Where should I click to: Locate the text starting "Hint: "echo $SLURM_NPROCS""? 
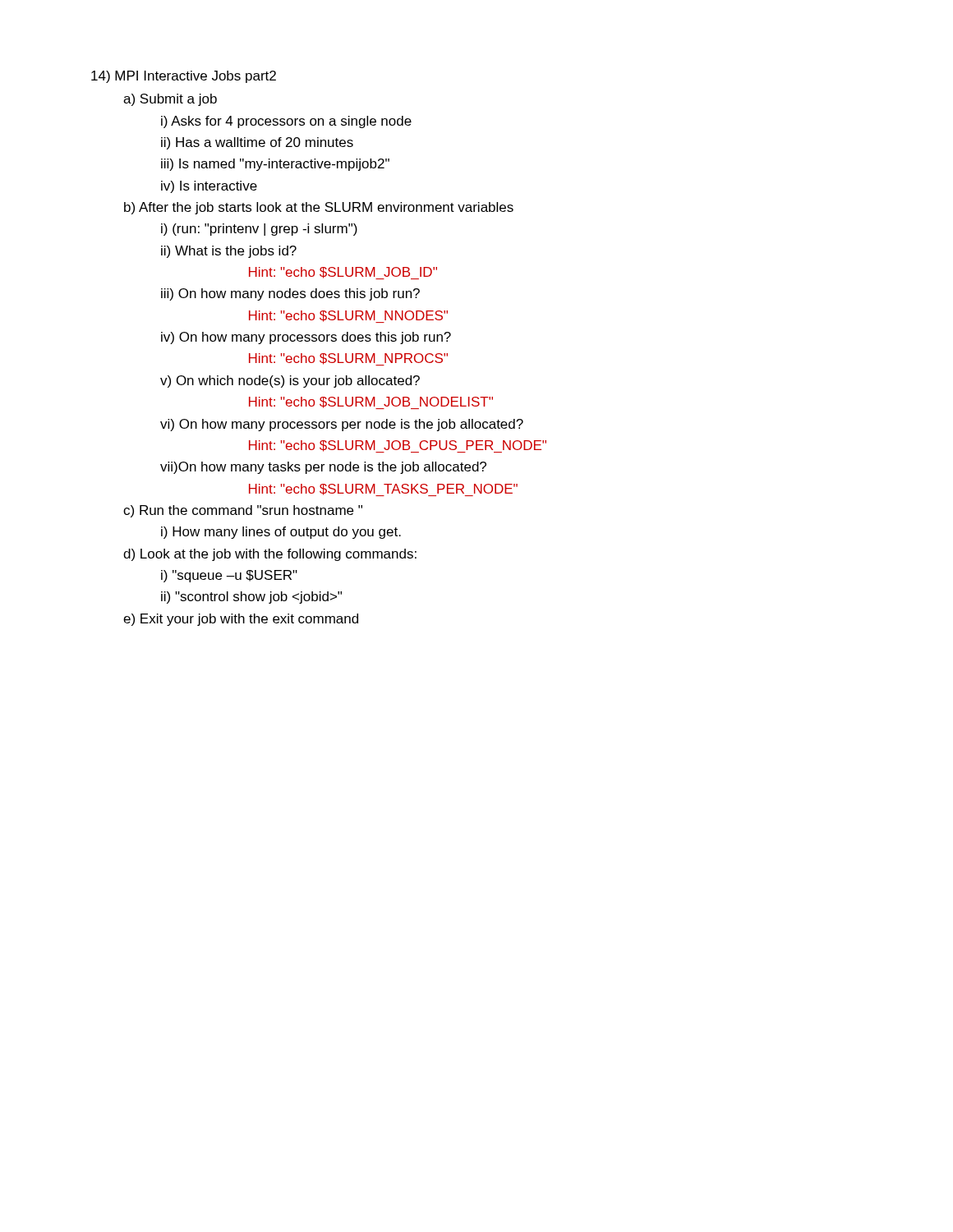323,359
